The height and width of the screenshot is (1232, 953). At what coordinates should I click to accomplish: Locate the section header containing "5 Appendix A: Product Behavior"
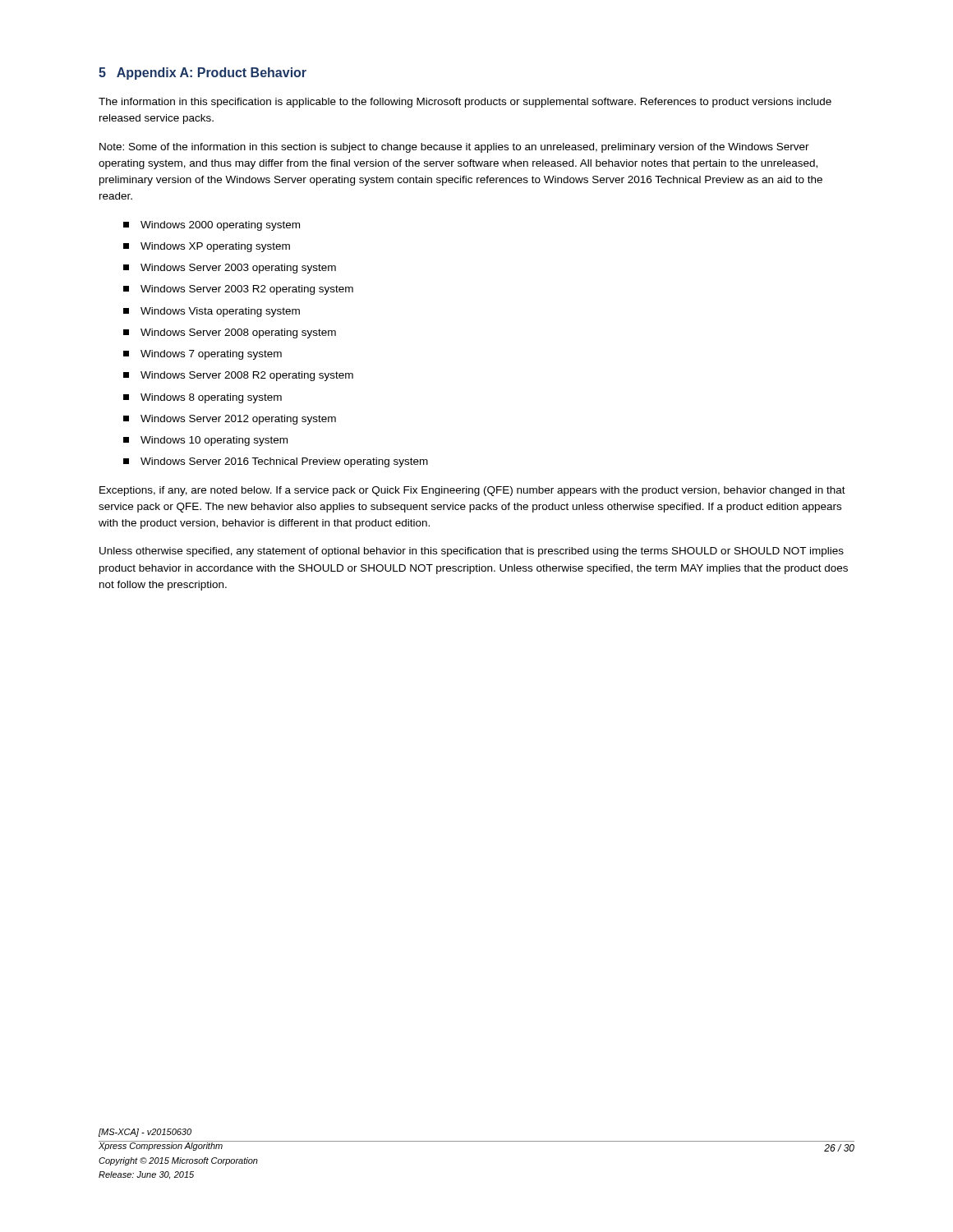pyautogui.click(x=203, y=73)
